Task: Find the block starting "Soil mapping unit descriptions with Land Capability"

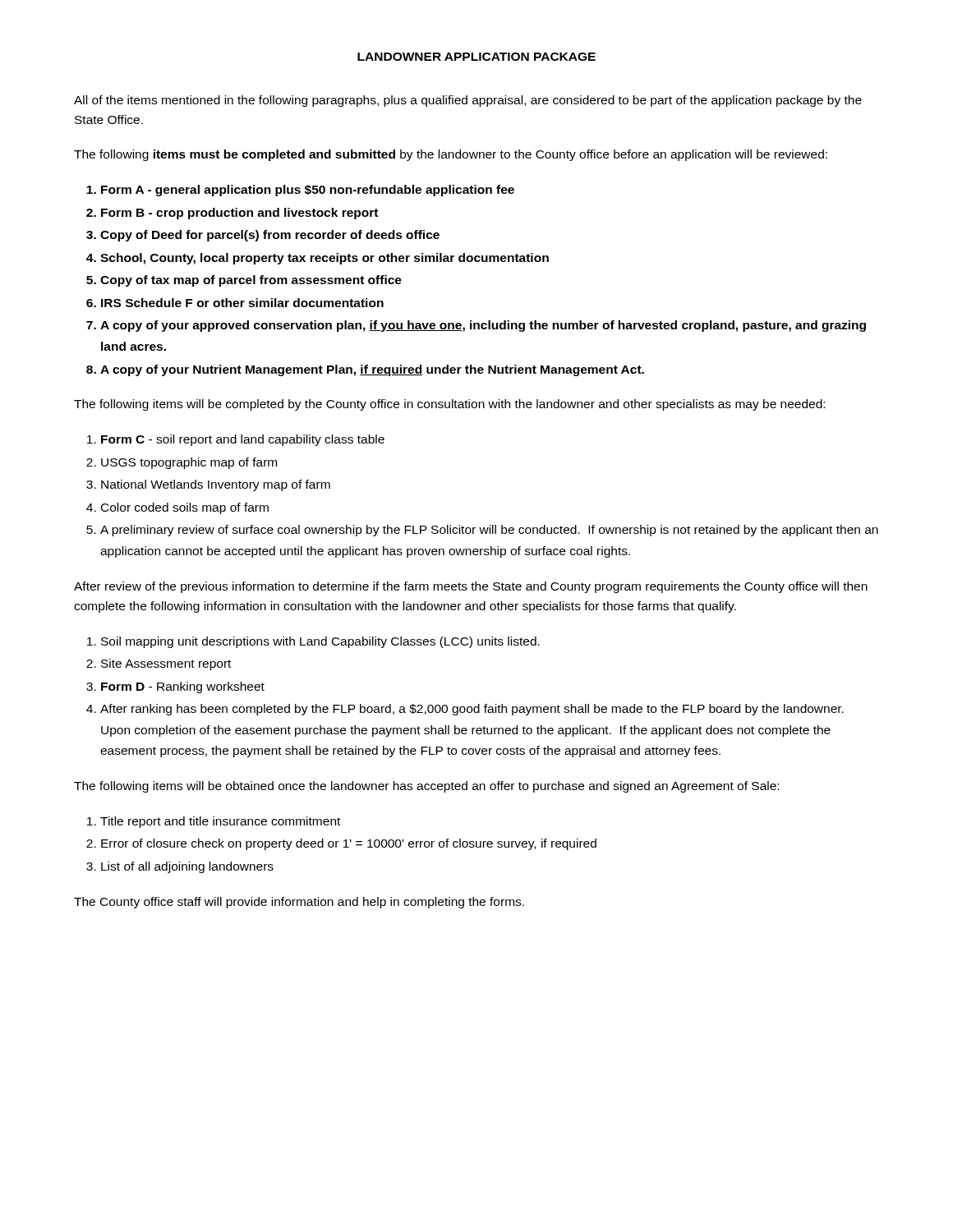Action: [x=476, y=696]
